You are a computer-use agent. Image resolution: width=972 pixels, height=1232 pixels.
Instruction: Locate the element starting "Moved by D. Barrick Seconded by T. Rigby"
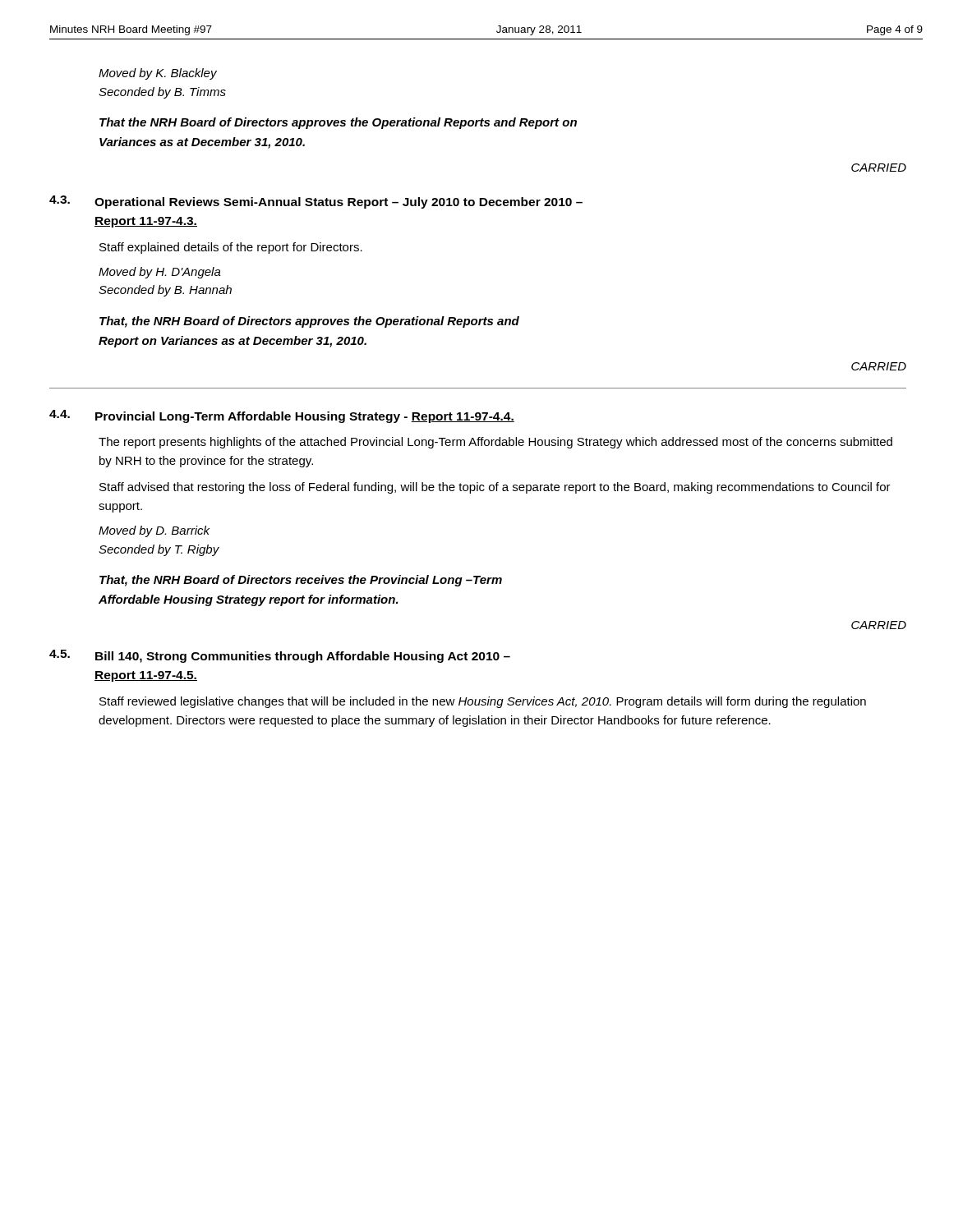click(159, 539)
